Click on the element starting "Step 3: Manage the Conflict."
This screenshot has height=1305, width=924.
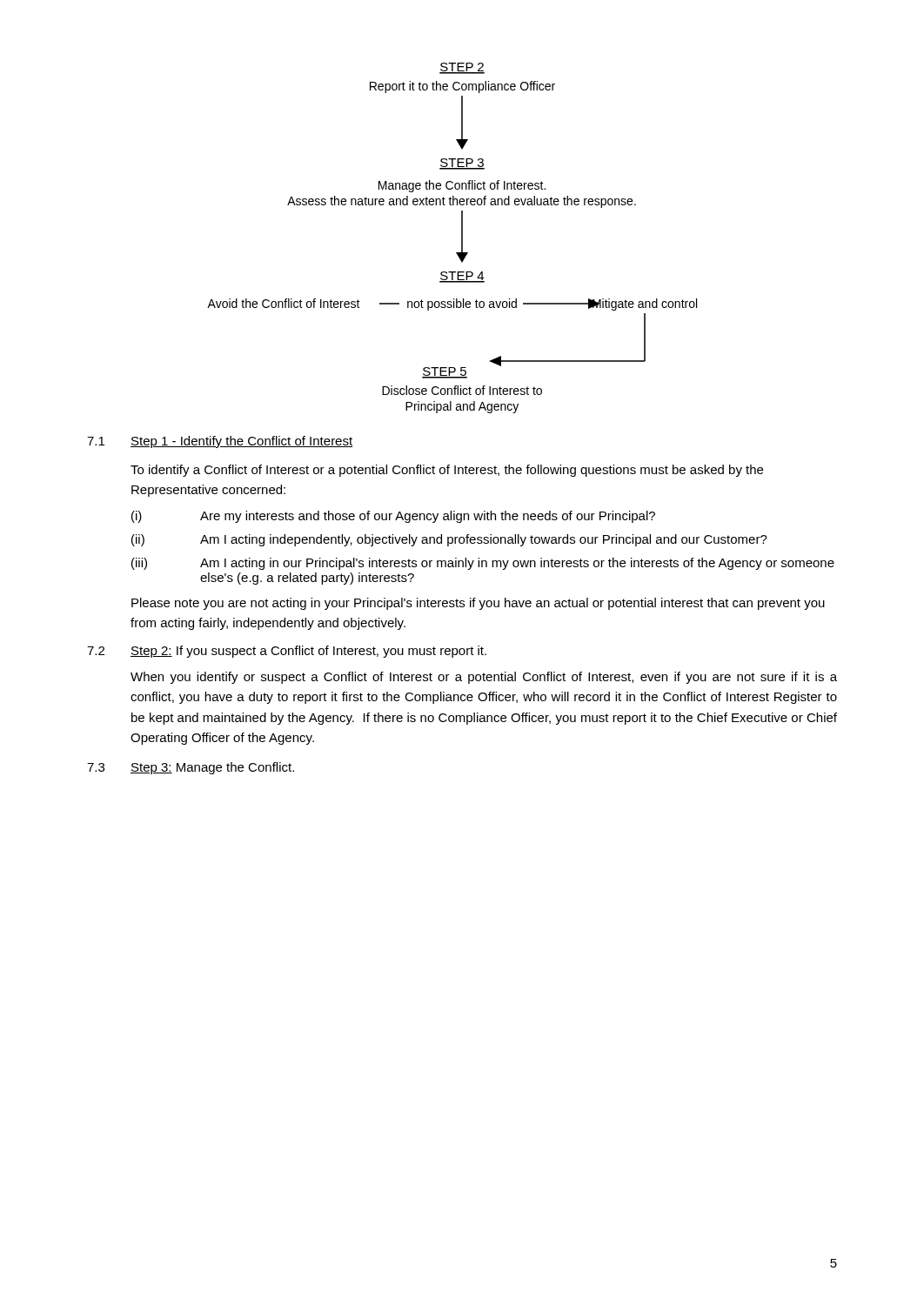pos(213,767)
